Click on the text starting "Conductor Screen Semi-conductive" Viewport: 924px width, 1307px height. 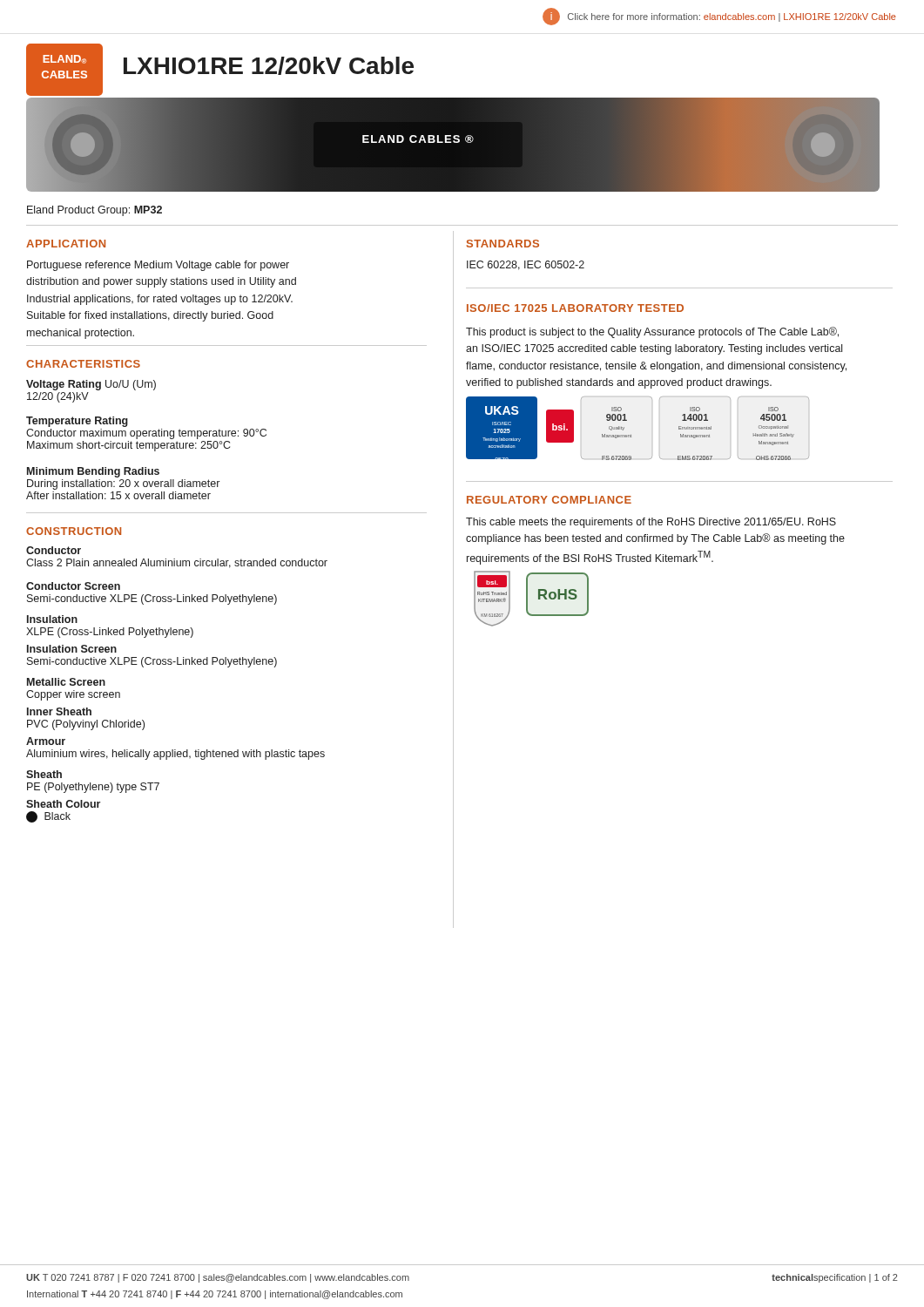(226, 593)
